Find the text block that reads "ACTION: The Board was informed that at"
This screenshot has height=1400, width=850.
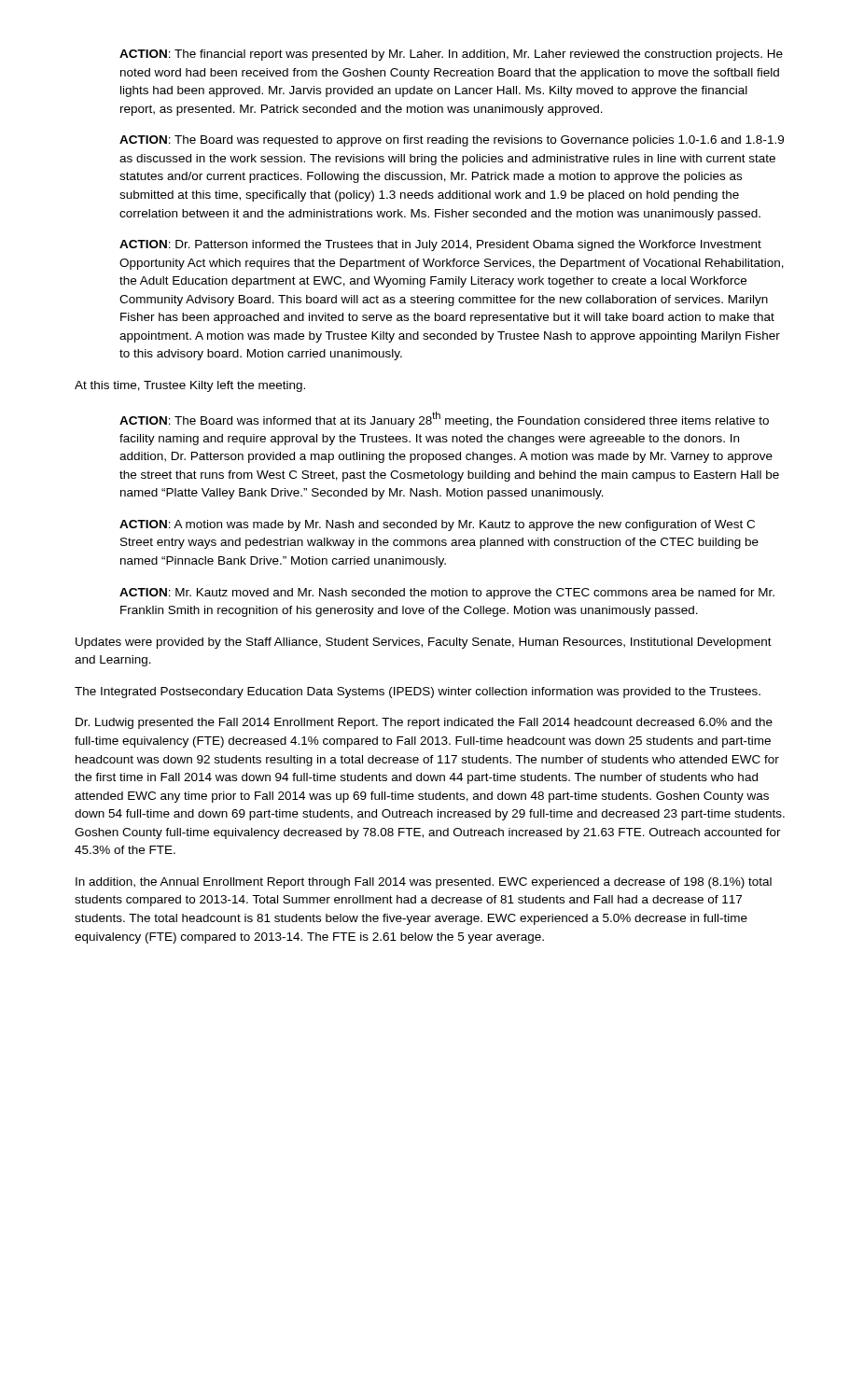(x=453, y=455)
